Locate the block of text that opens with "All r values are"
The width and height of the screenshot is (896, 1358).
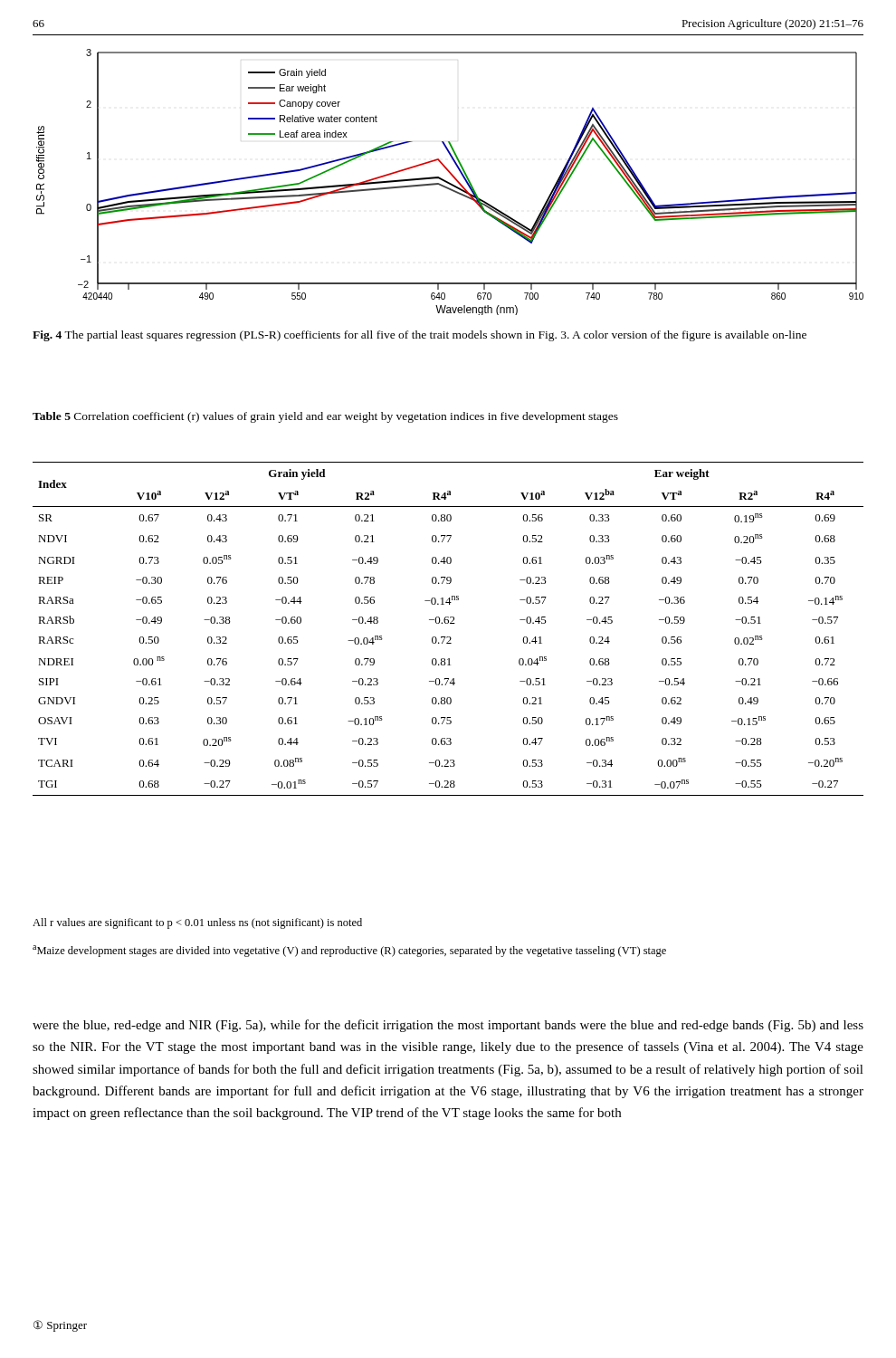197,923
